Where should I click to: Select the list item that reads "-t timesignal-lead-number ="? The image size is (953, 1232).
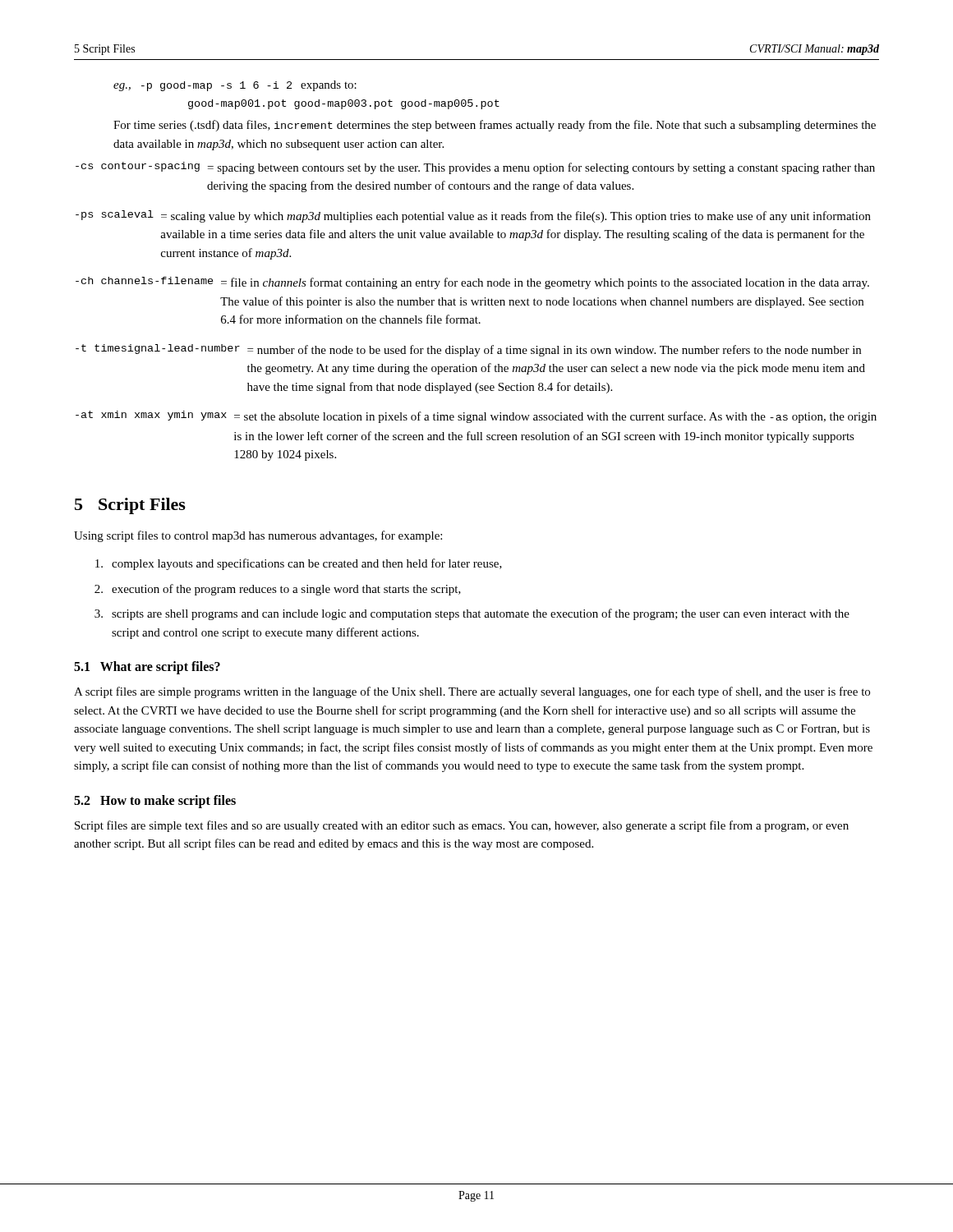[x=476, y=368]
